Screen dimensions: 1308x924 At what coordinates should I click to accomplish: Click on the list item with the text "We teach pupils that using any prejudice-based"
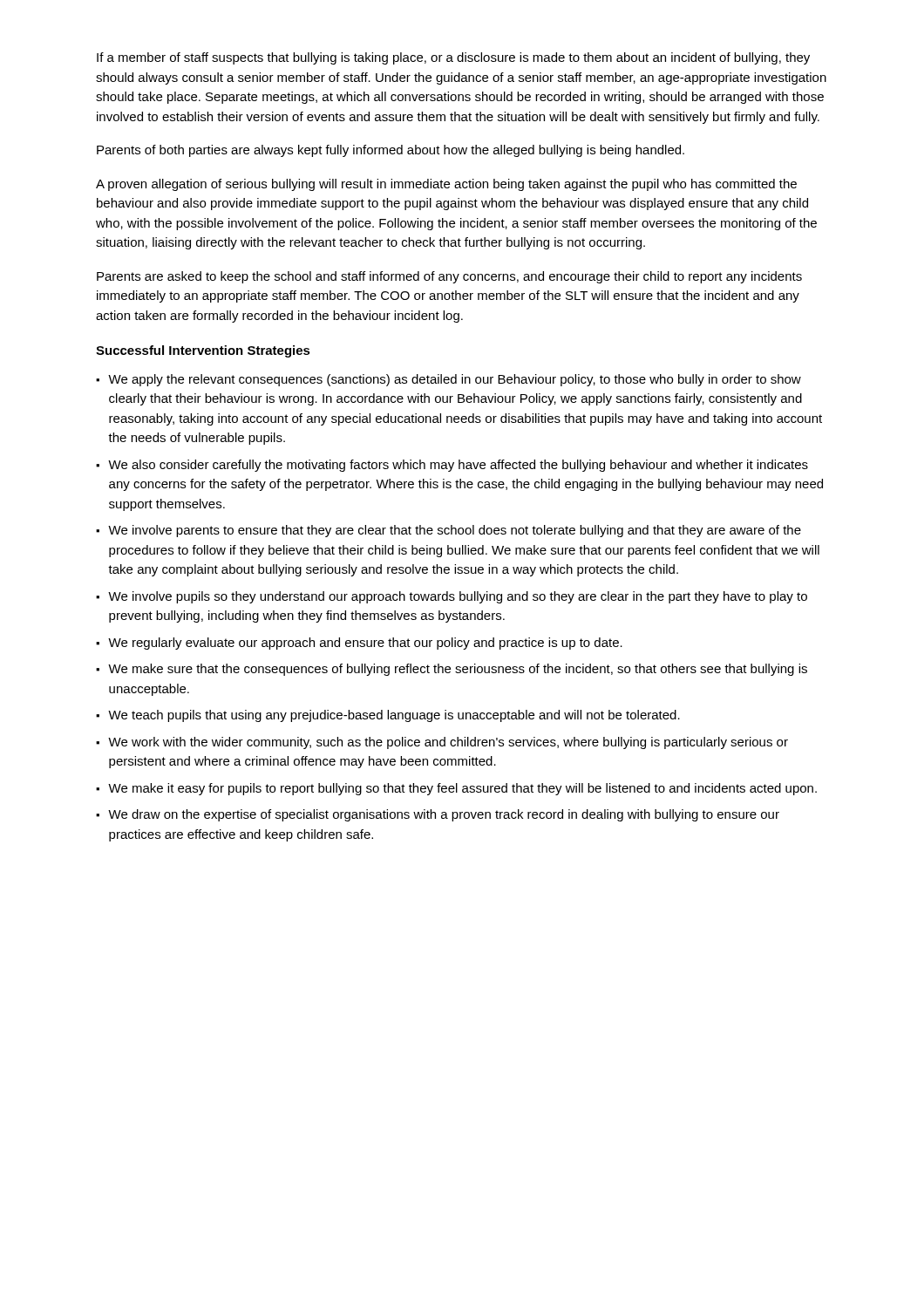pyautogui.click(x=395, y=715)
